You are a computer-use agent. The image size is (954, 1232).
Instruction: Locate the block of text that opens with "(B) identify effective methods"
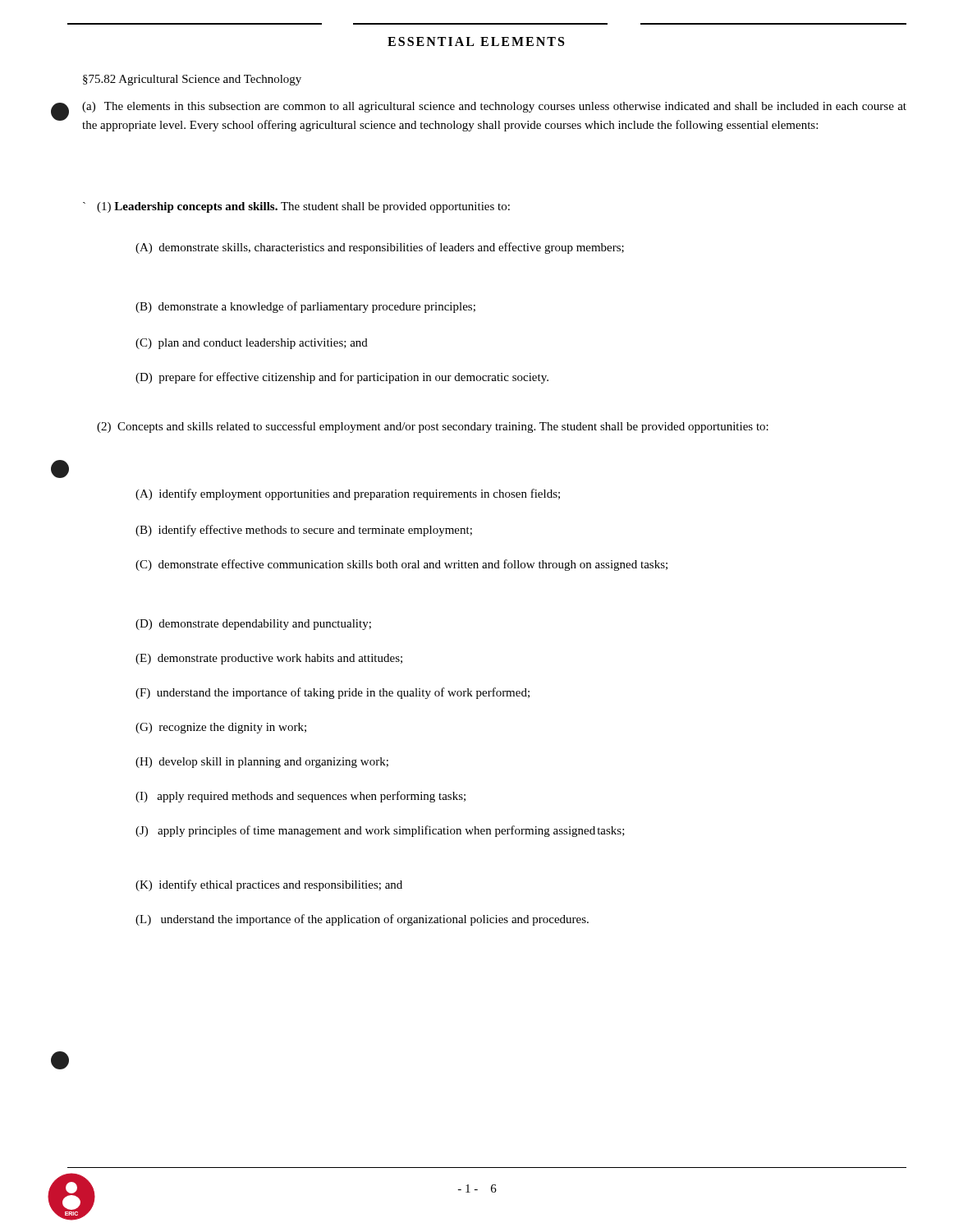[x=304, y=530]
